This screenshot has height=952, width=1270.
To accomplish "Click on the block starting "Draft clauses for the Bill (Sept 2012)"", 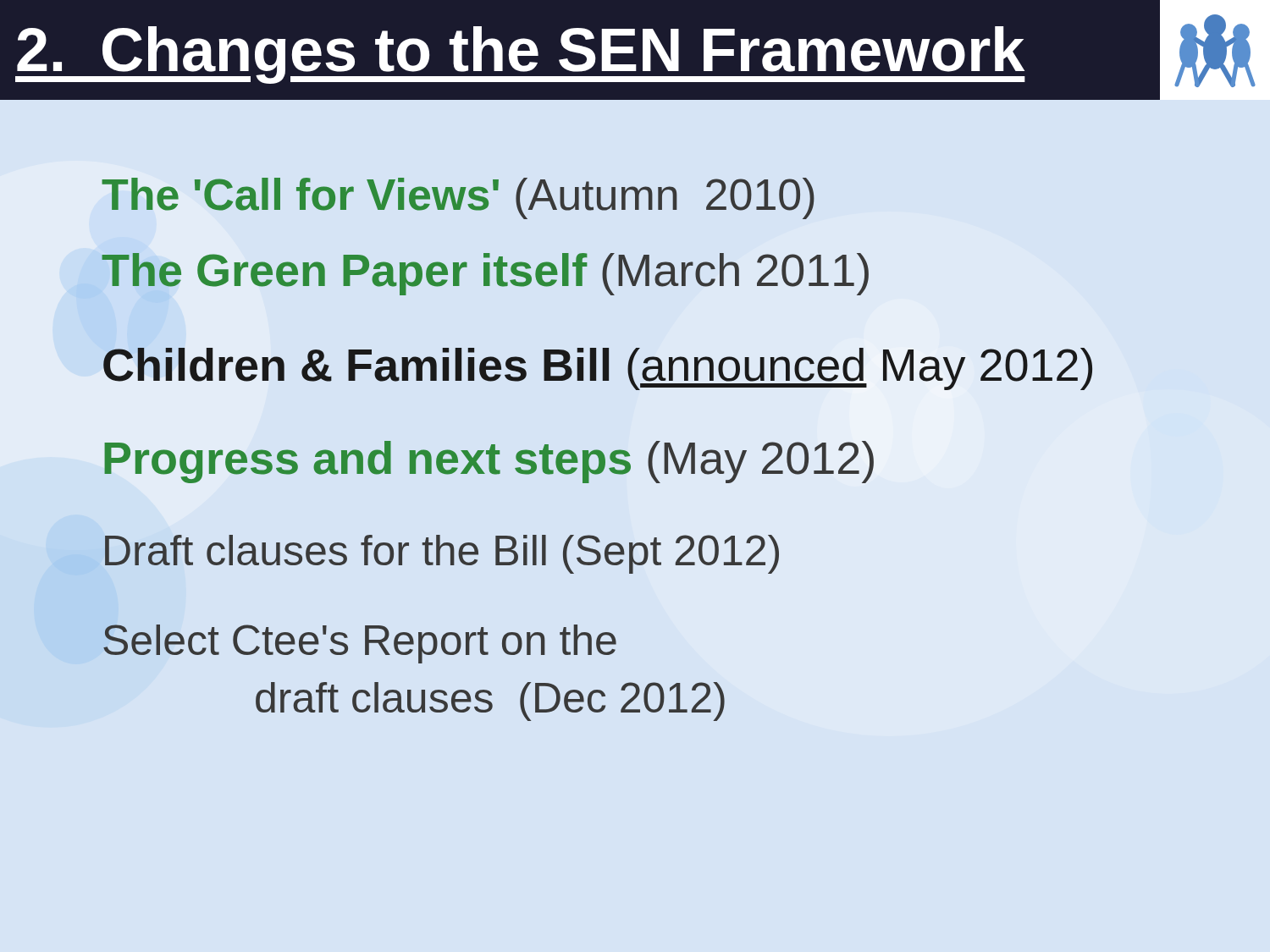I will coord(442,551).
